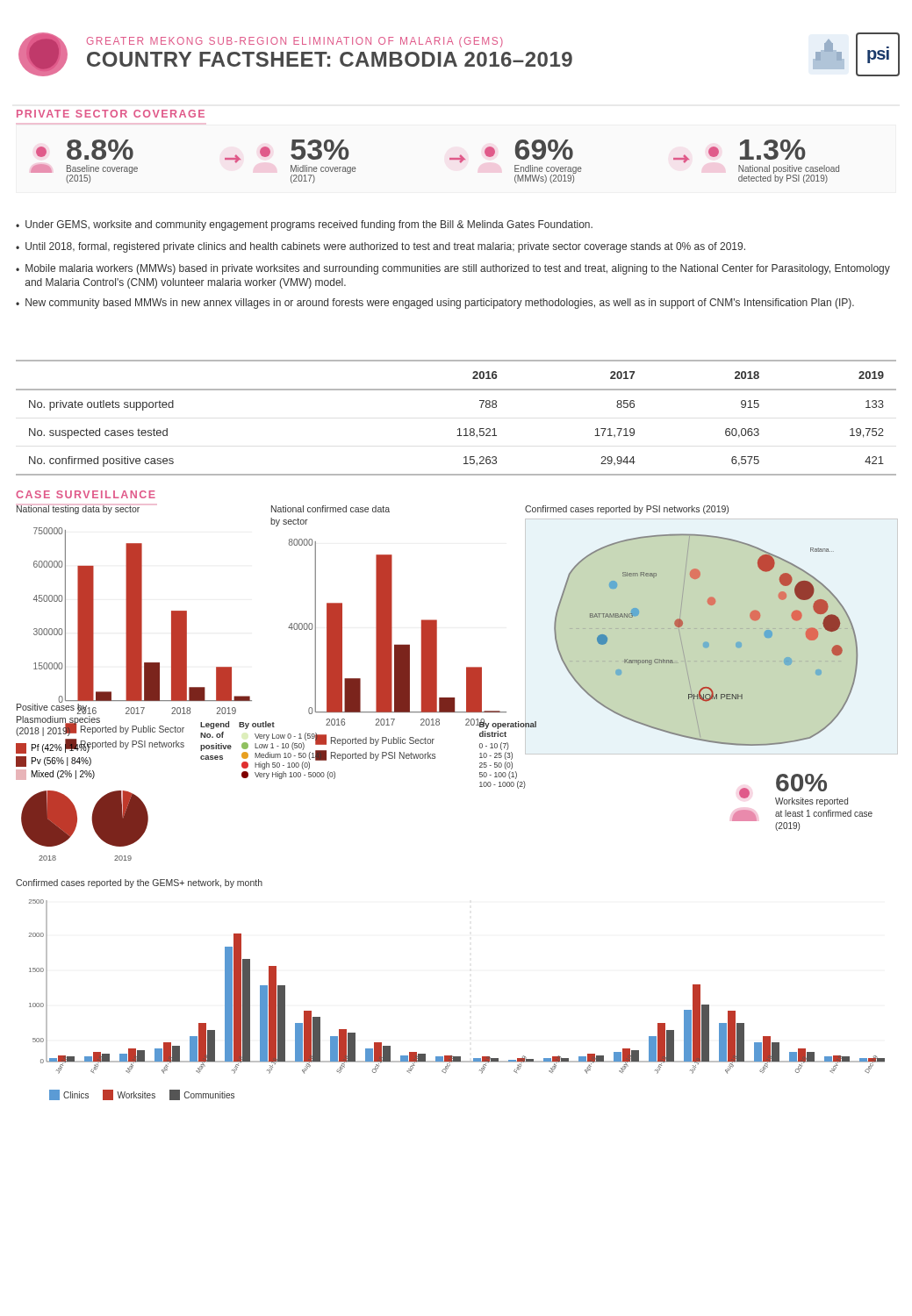Find the list item that reads "• Under GEMS, worksite"
The image size is (912, 1316).
pos(305,226)
